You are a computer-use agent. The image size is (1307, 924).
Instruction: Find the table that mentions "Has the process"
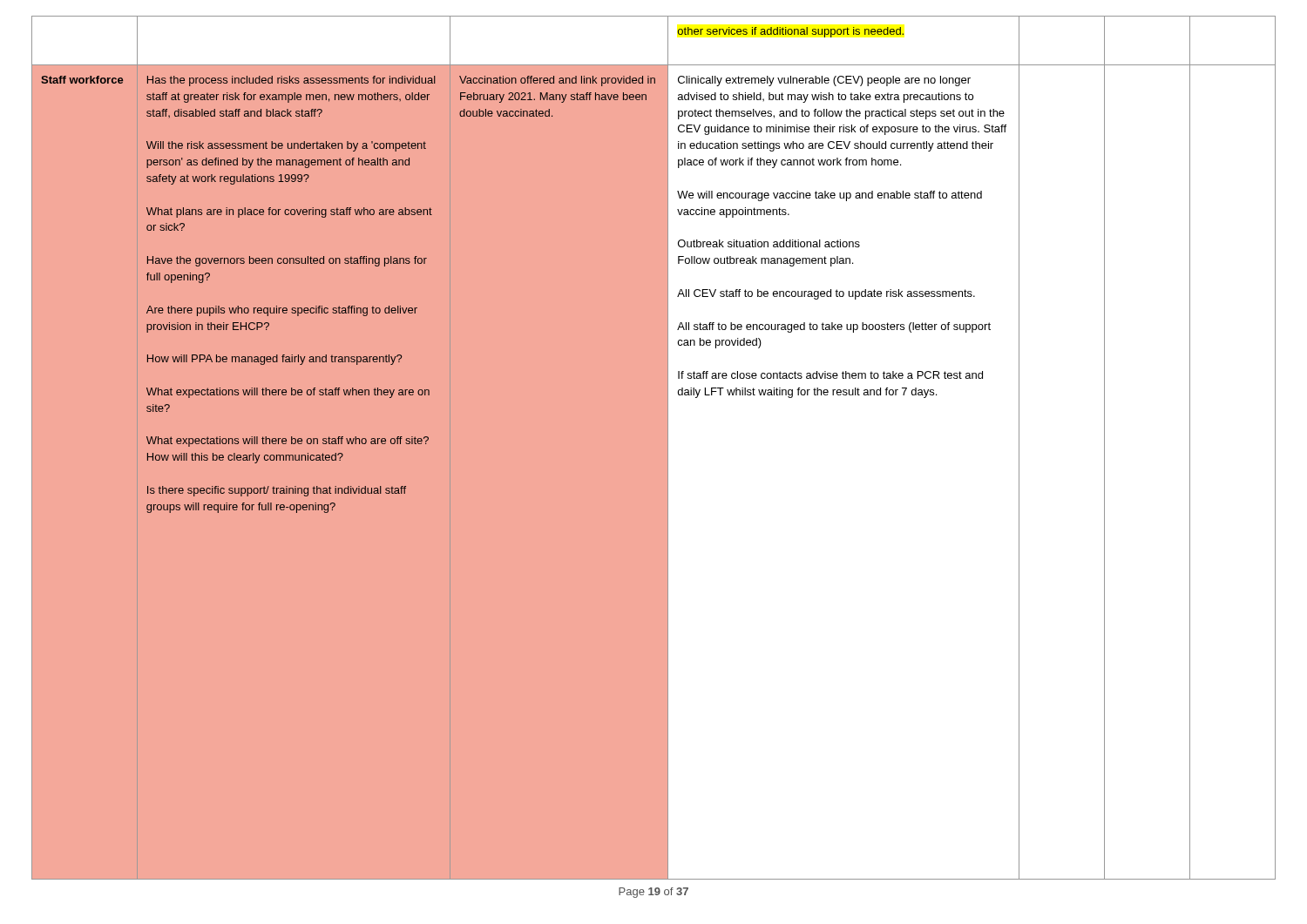(654, 448)
